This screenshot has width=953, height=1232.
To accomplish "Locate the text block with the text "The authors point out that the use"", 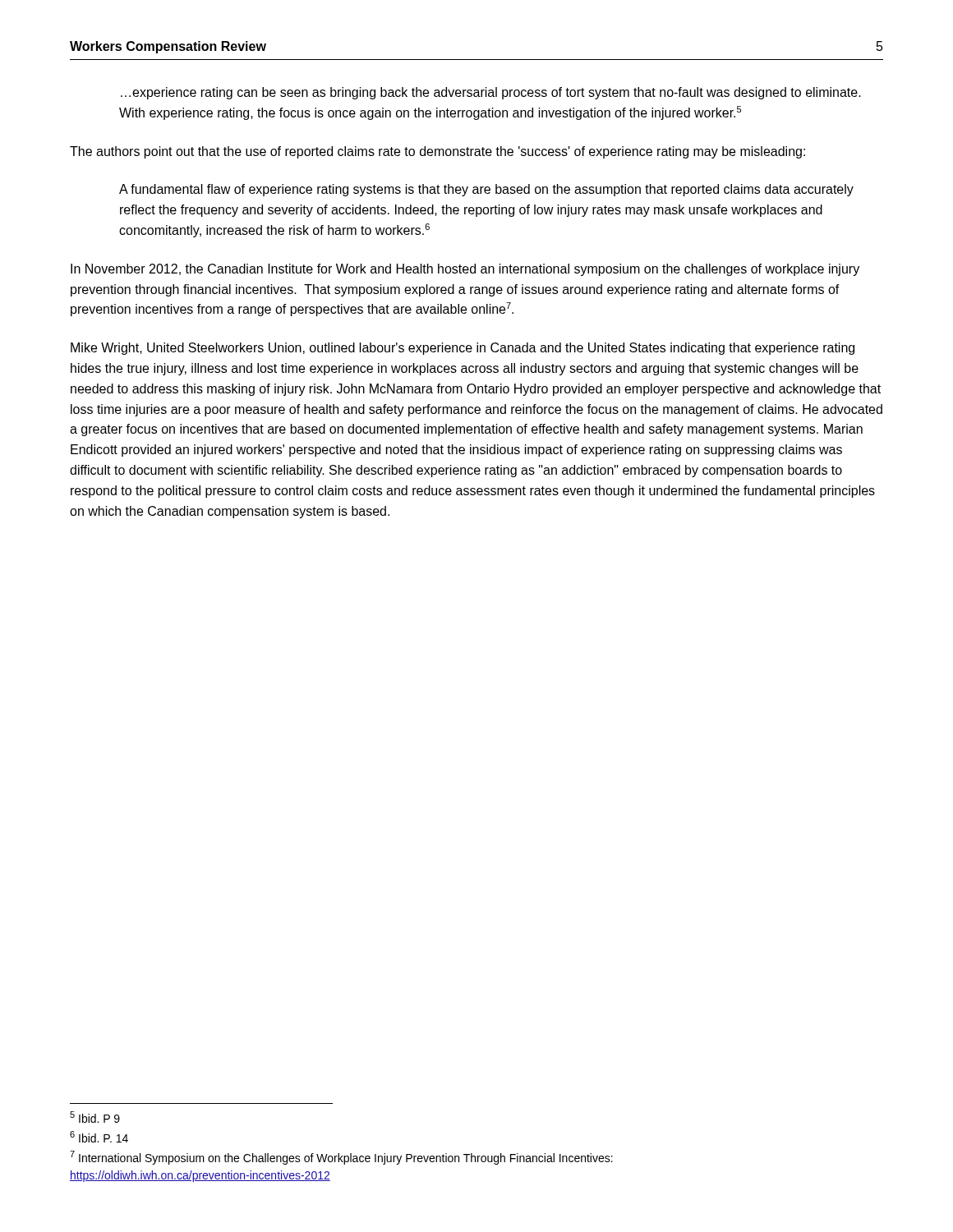I will (438, 151).
